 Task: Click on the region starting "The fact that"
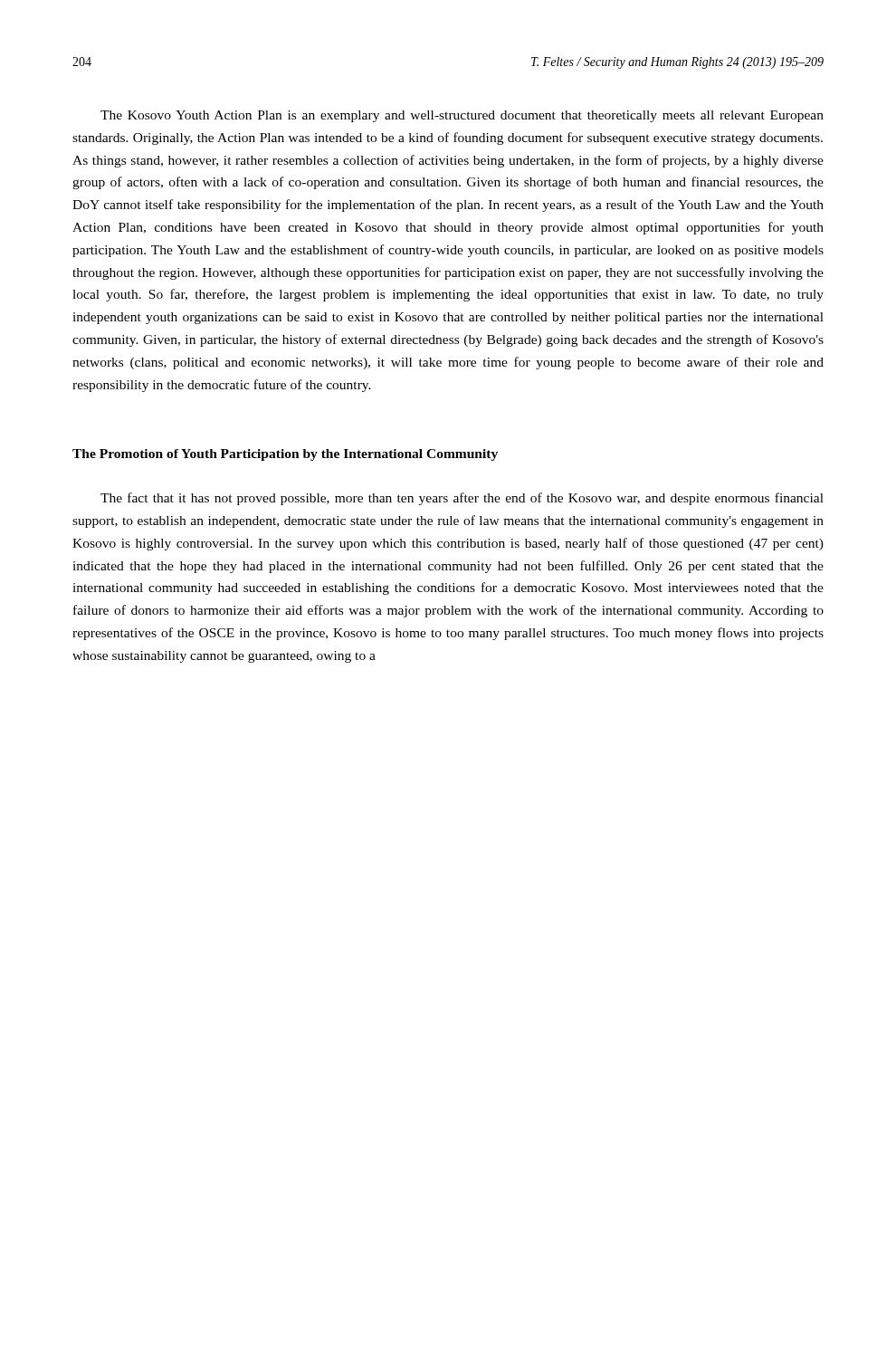448,577
